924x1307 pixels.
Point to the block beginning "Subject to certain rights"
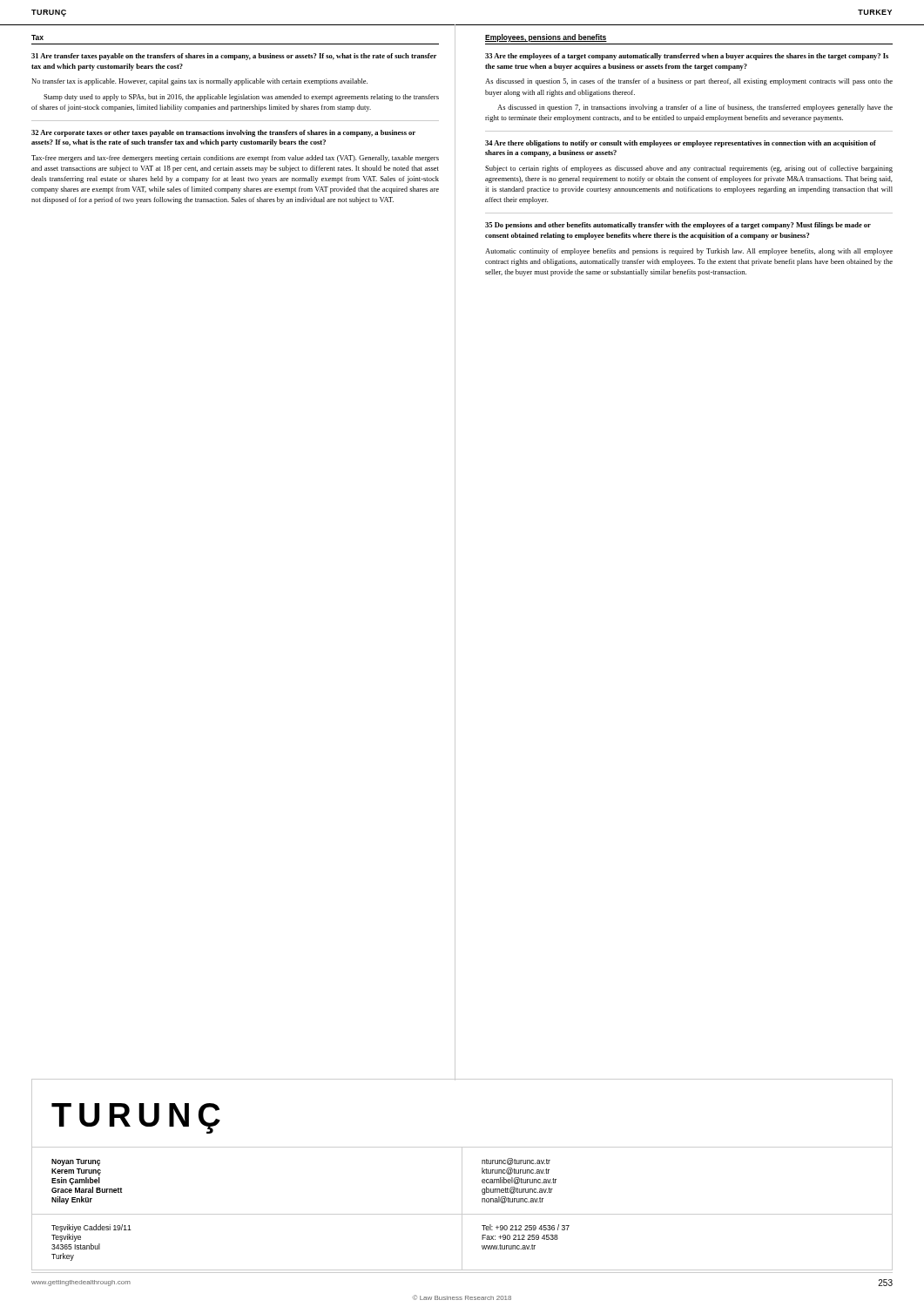[x=689, y=184]
